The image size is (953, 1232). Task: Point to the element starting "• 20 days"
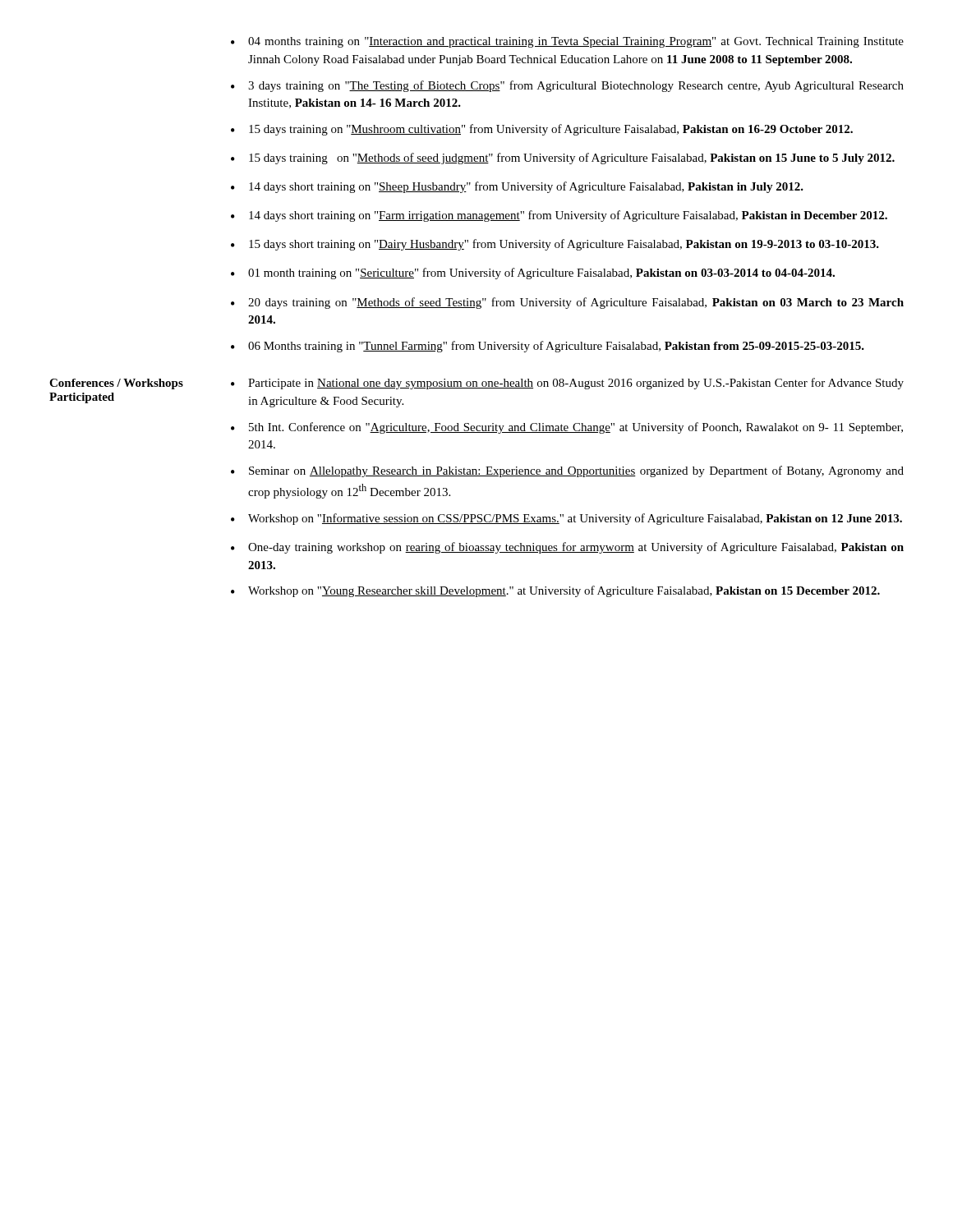[567, 312]
